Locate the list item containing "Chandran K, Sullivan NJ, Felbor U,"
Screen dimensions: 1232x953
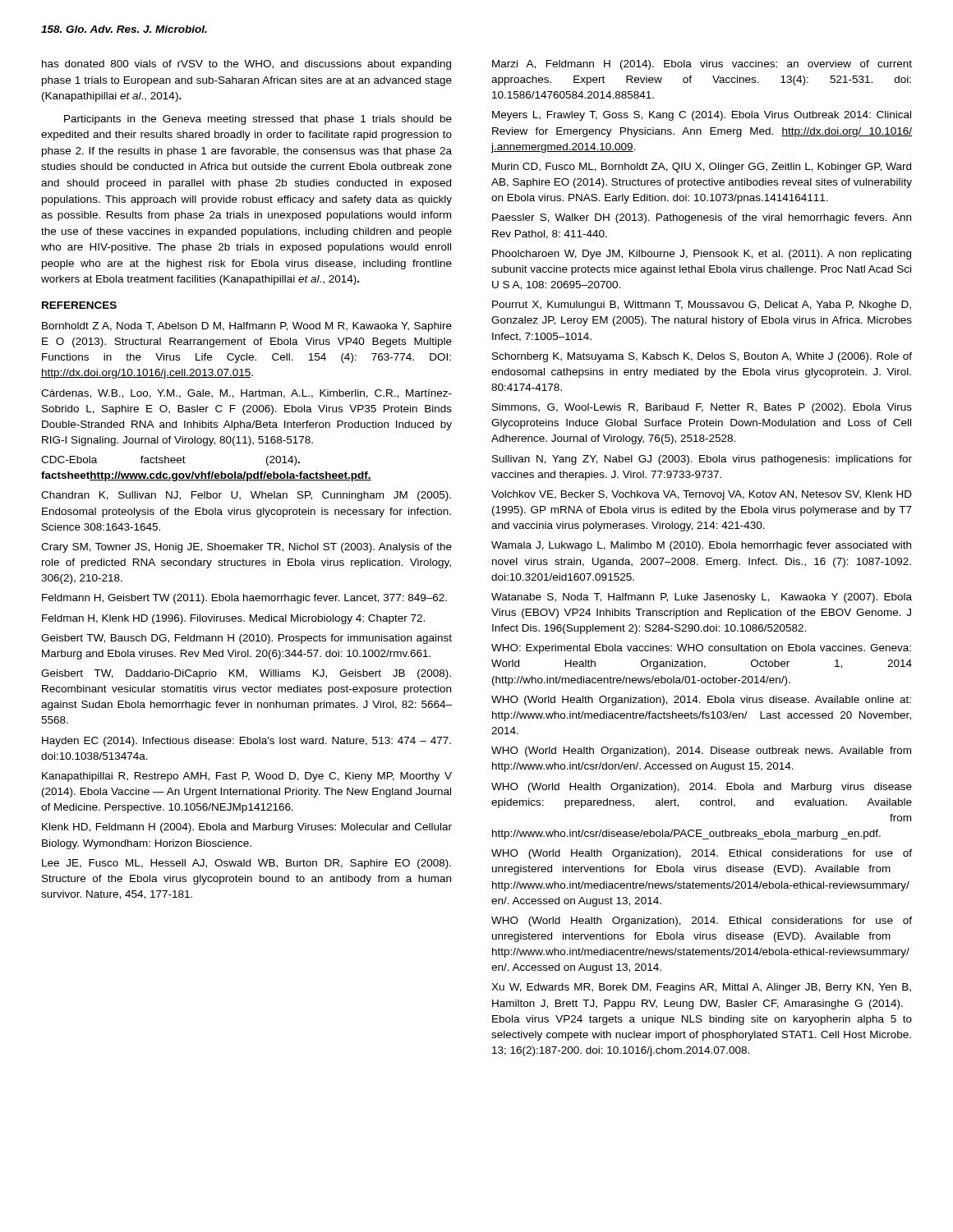tap(246, 511)
